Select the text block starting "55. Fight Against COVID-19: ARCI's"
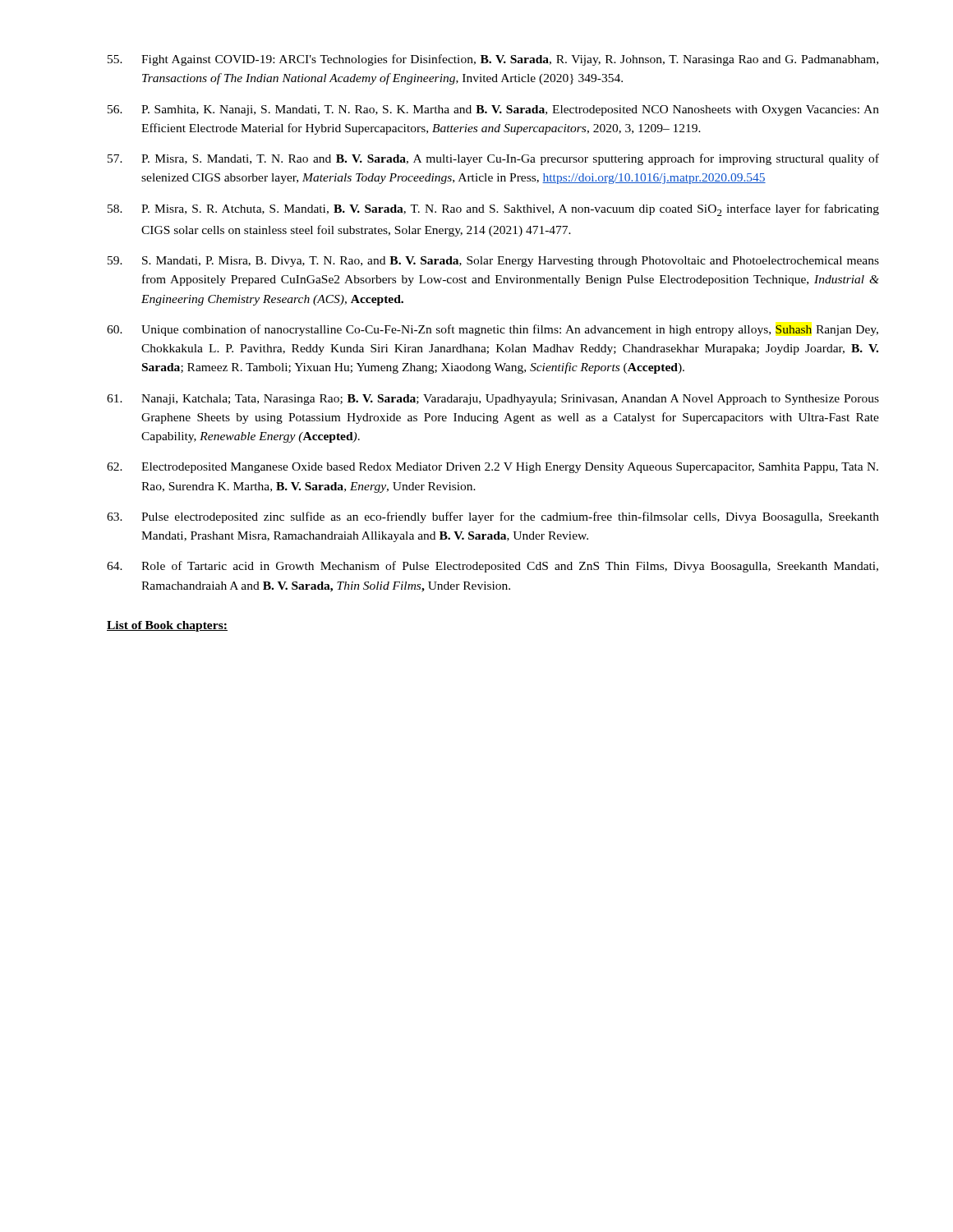Screen dimensions: 1232x953 pyautogui.click(x=493, y=68)
